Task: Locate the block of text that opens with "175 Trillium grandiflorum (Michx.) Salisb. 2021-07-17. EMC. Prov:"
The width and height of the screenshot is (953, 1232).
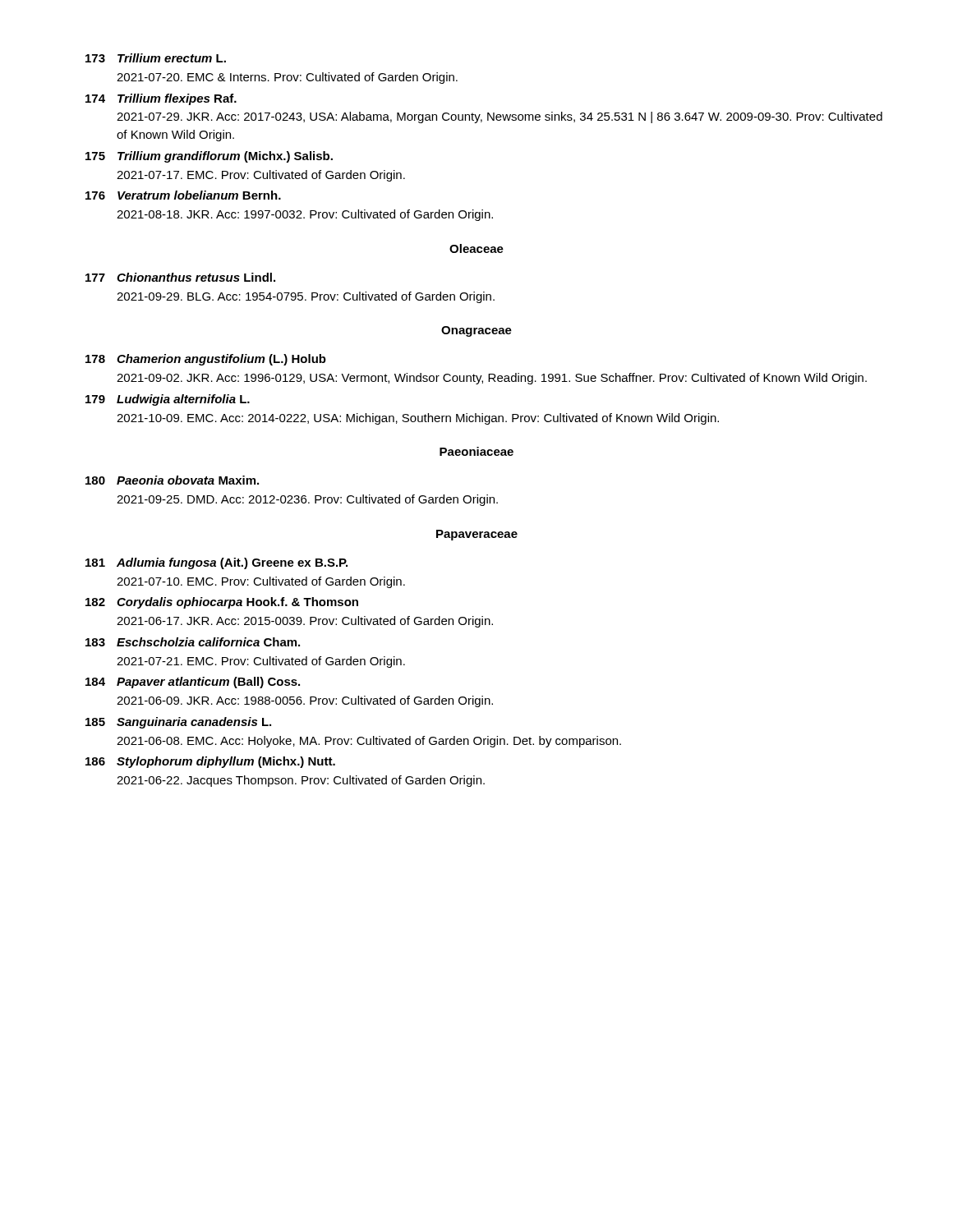Action: tap(209, 157)
